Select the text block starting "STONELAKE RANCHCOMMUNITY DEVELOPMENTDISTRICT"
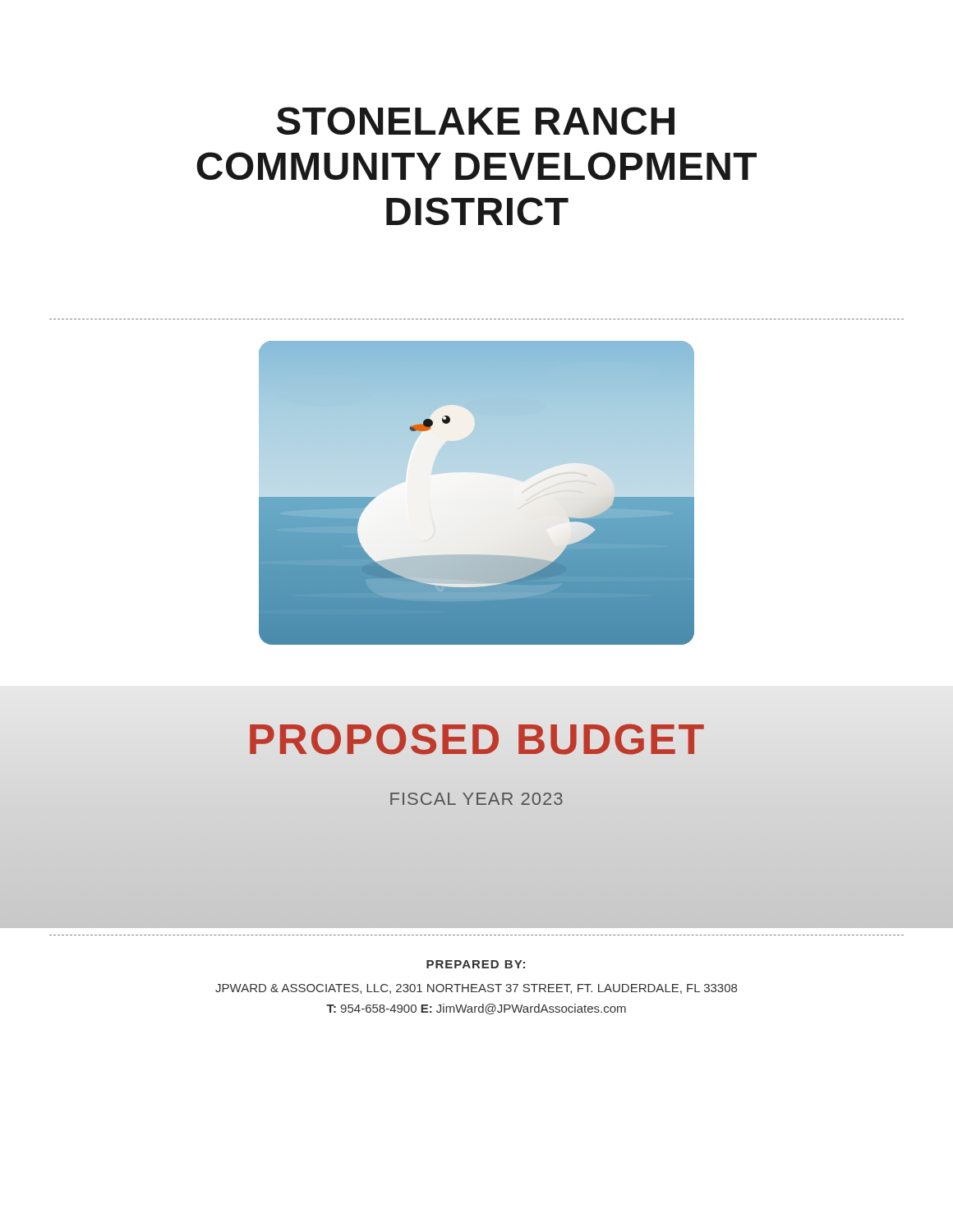Screen dimensions: 1232x953 point(476,167)
